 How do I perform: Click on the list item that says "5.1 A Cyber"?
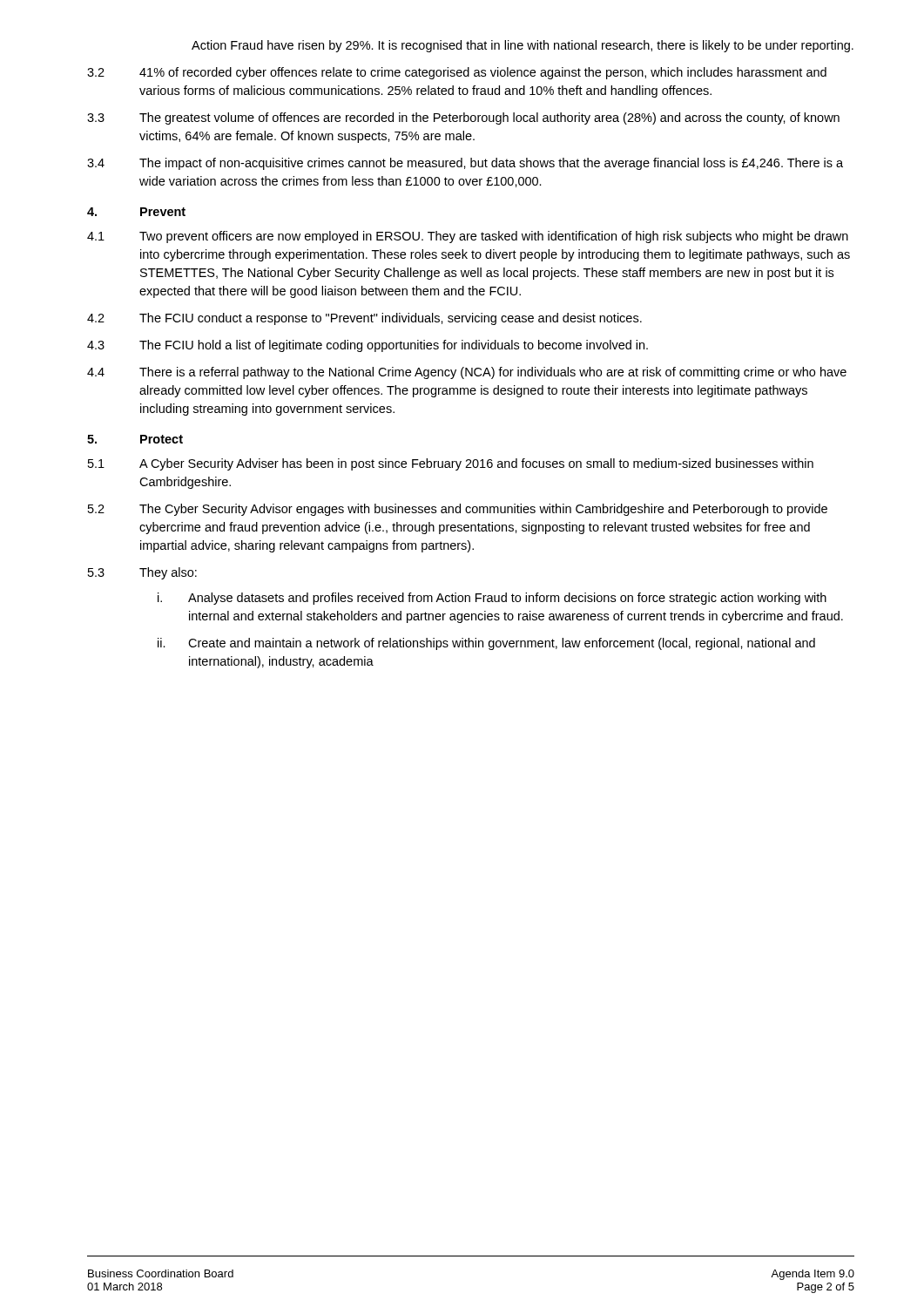471,473
